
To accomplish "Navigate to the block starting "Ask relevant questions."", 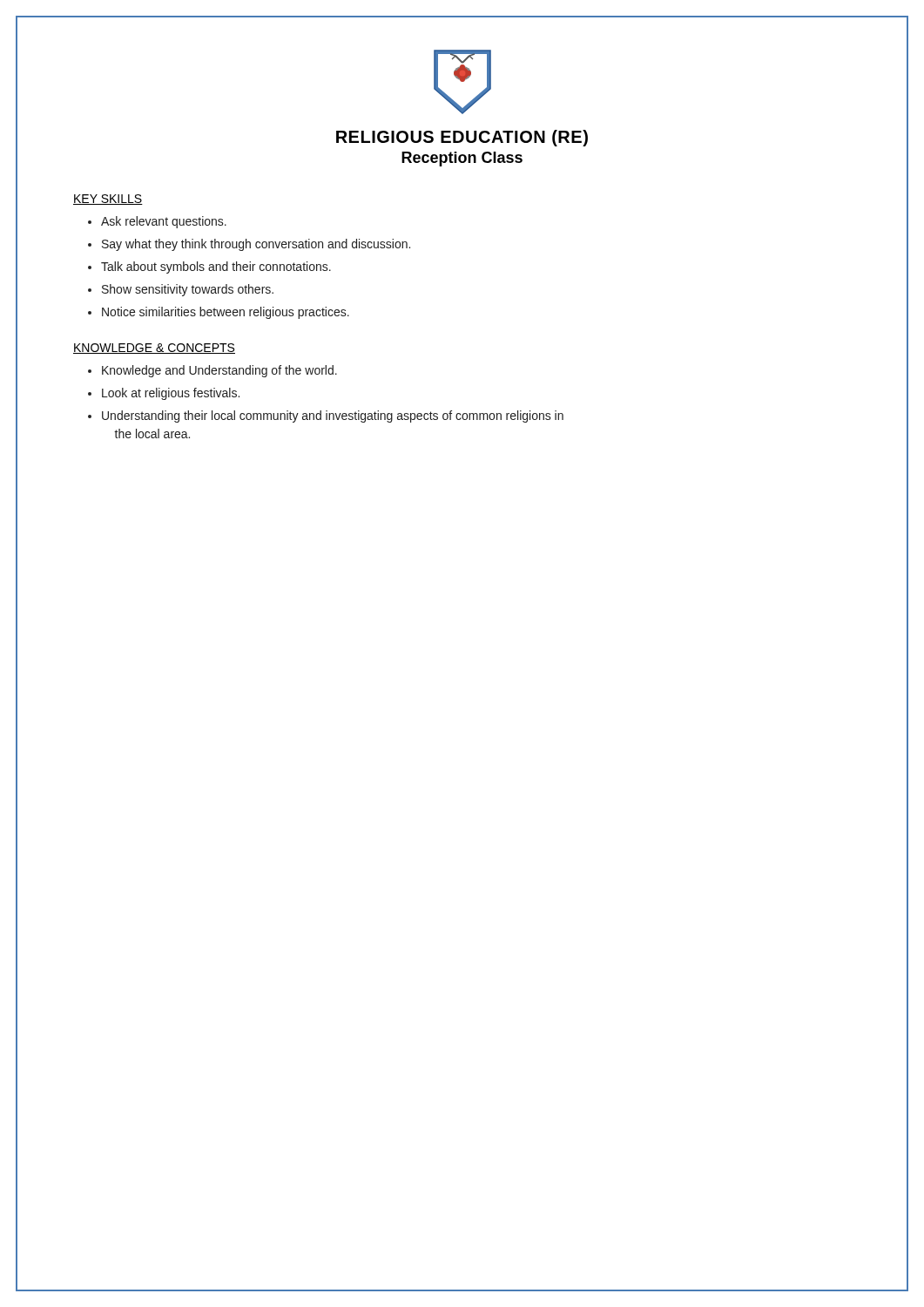I will (157, 222).
